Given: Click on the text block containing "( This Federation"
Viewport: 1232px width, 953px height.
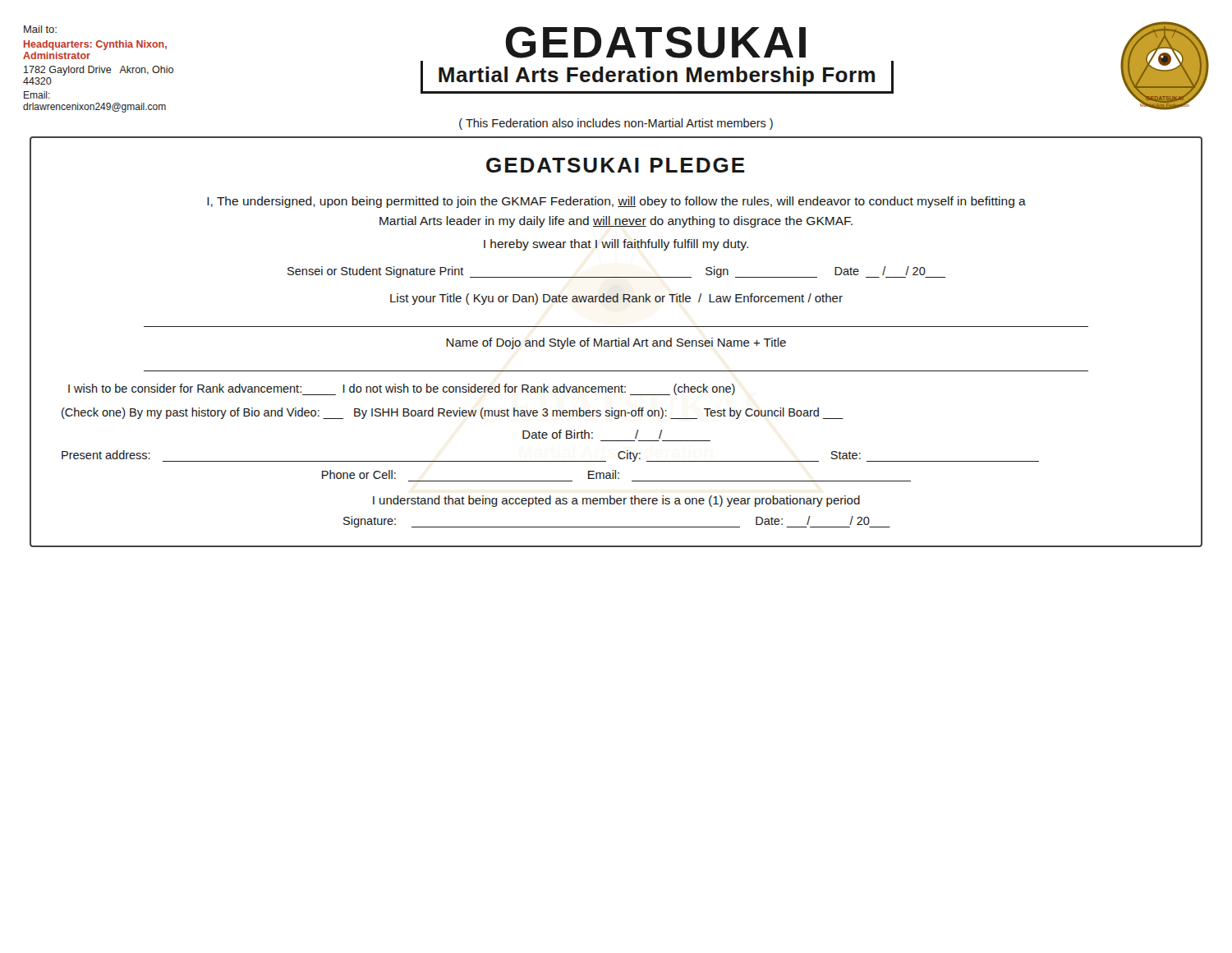Looking at the screenshot, I should click(x=616, y=123).
